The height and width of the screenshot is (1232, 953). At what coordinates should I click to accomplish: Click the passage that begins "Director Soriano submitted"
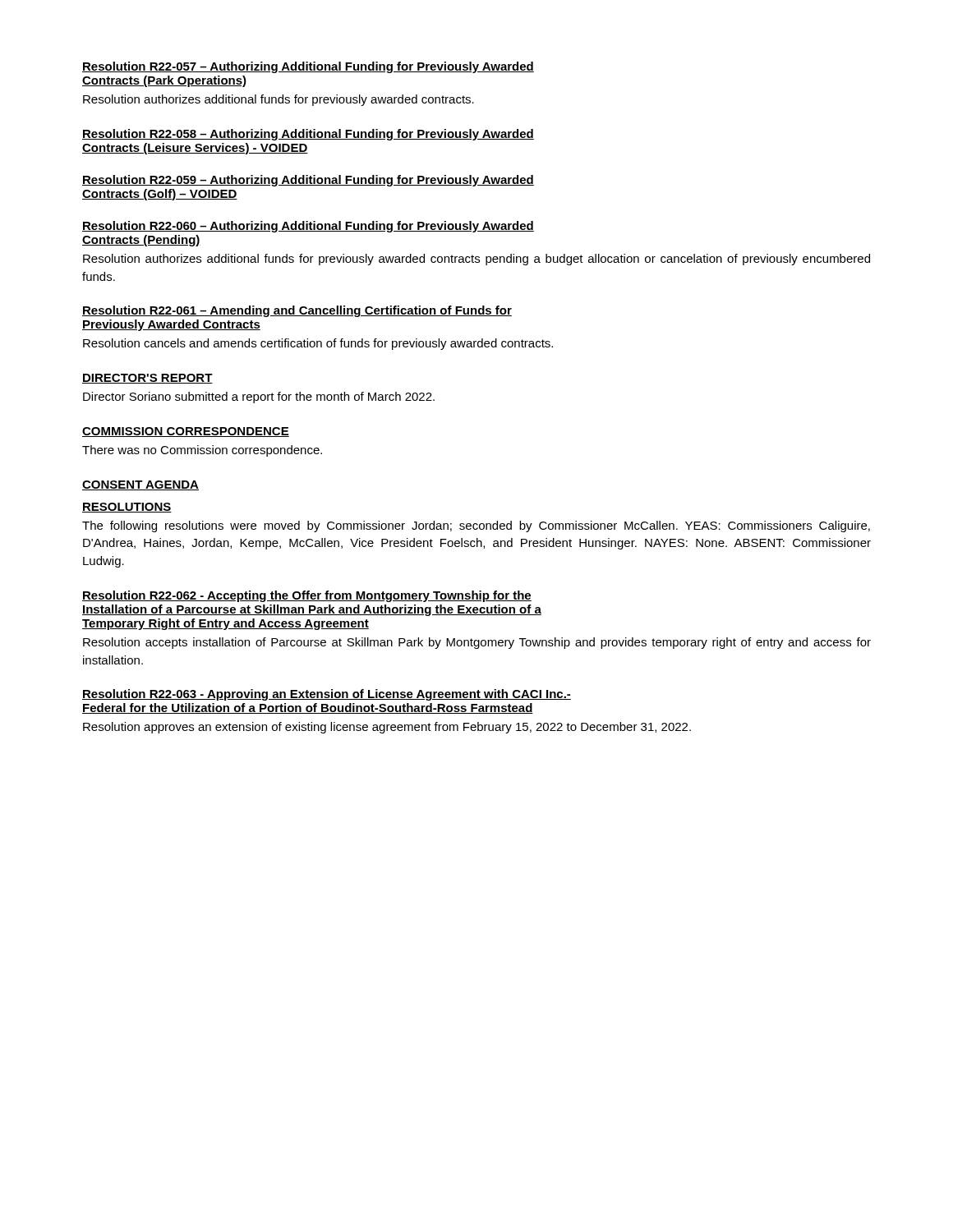pos(259,396)
